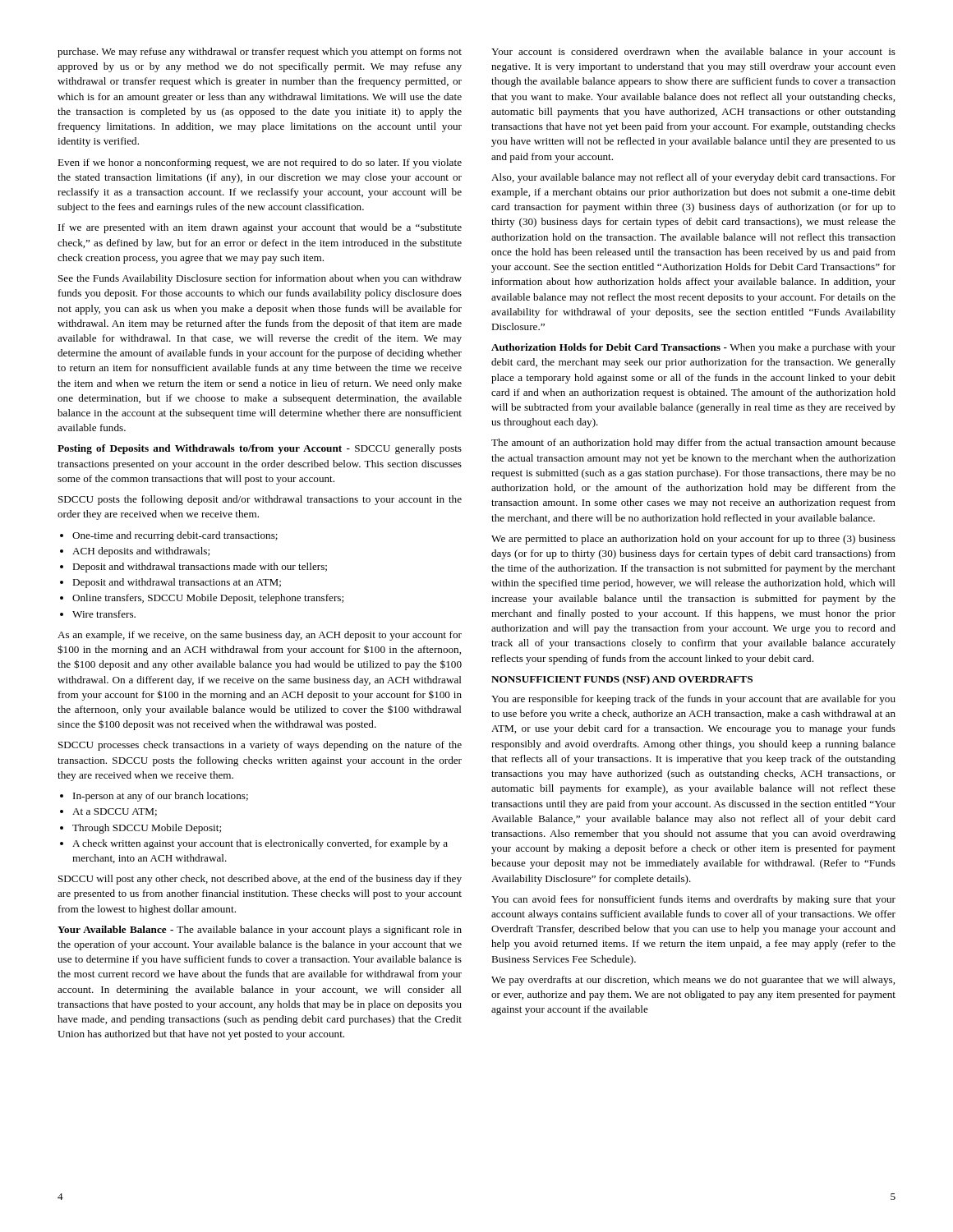Find the text block starting "Also, your available balance may not reflect all"

[693, 252]
